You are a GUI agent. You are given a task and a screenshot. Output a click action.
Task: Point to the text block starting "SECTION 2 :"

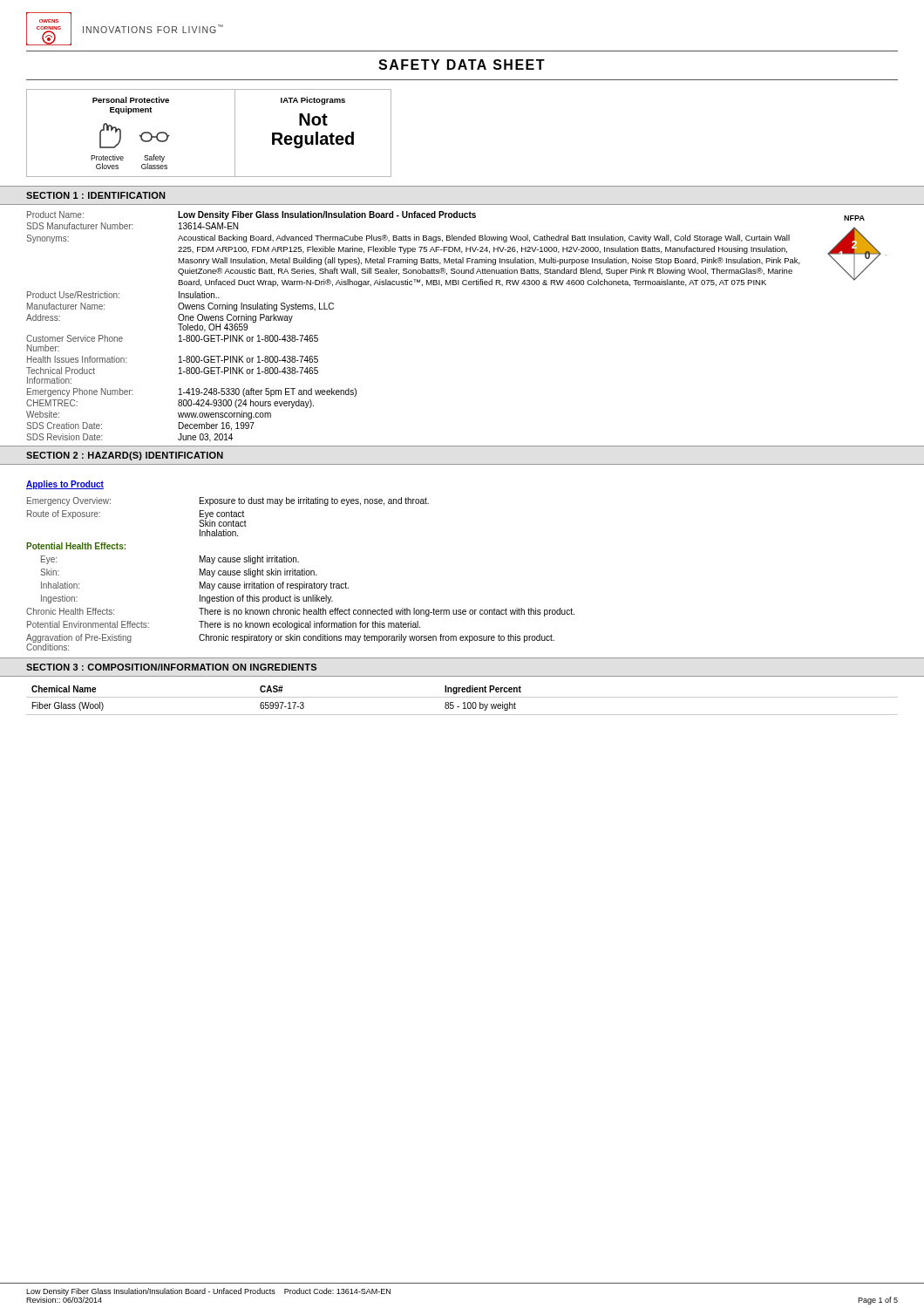[125, 455]
